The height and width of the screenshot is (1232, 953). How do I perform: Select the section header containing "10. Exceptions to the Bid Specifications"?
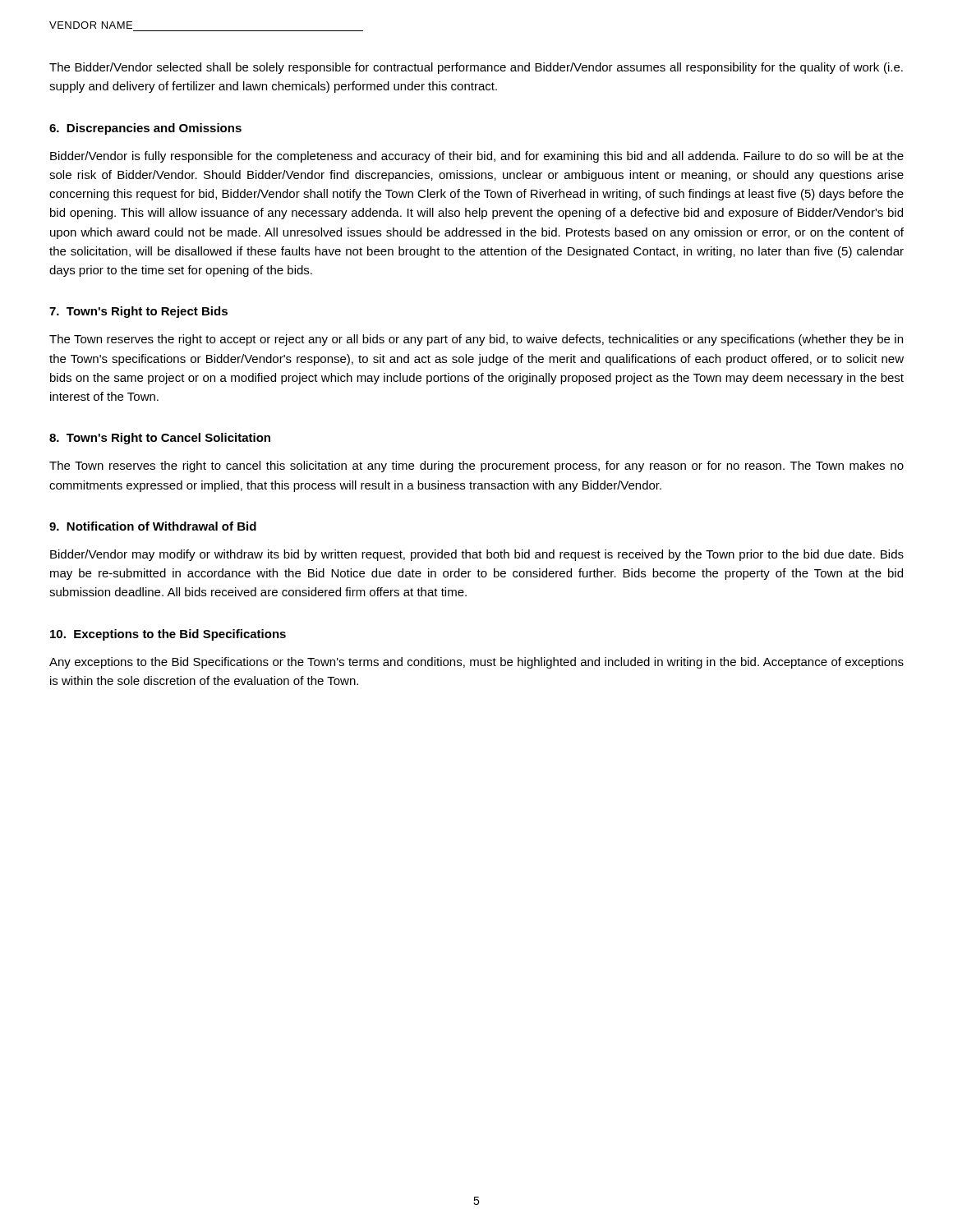[168, 633]
